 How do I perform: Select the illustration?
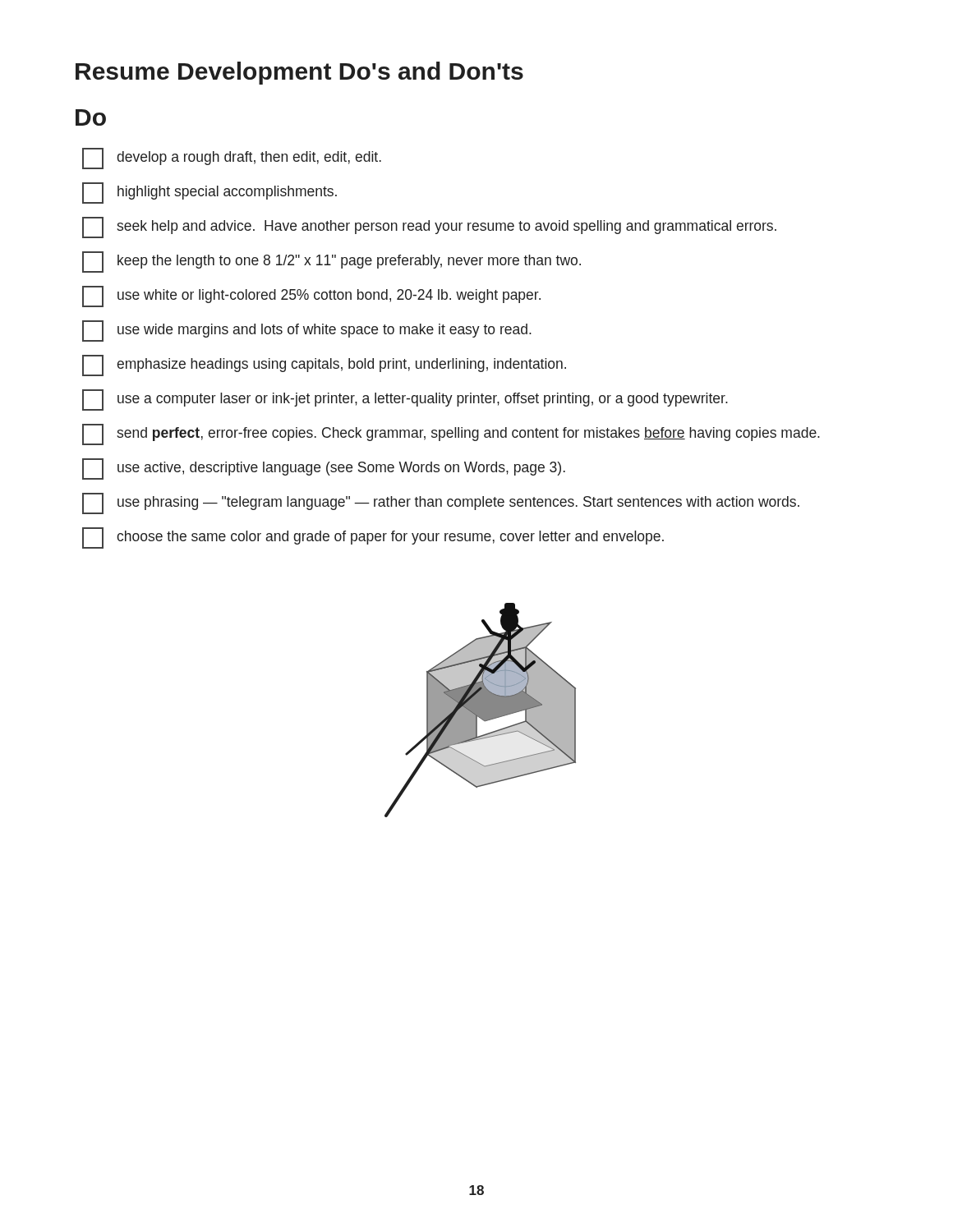476,701
